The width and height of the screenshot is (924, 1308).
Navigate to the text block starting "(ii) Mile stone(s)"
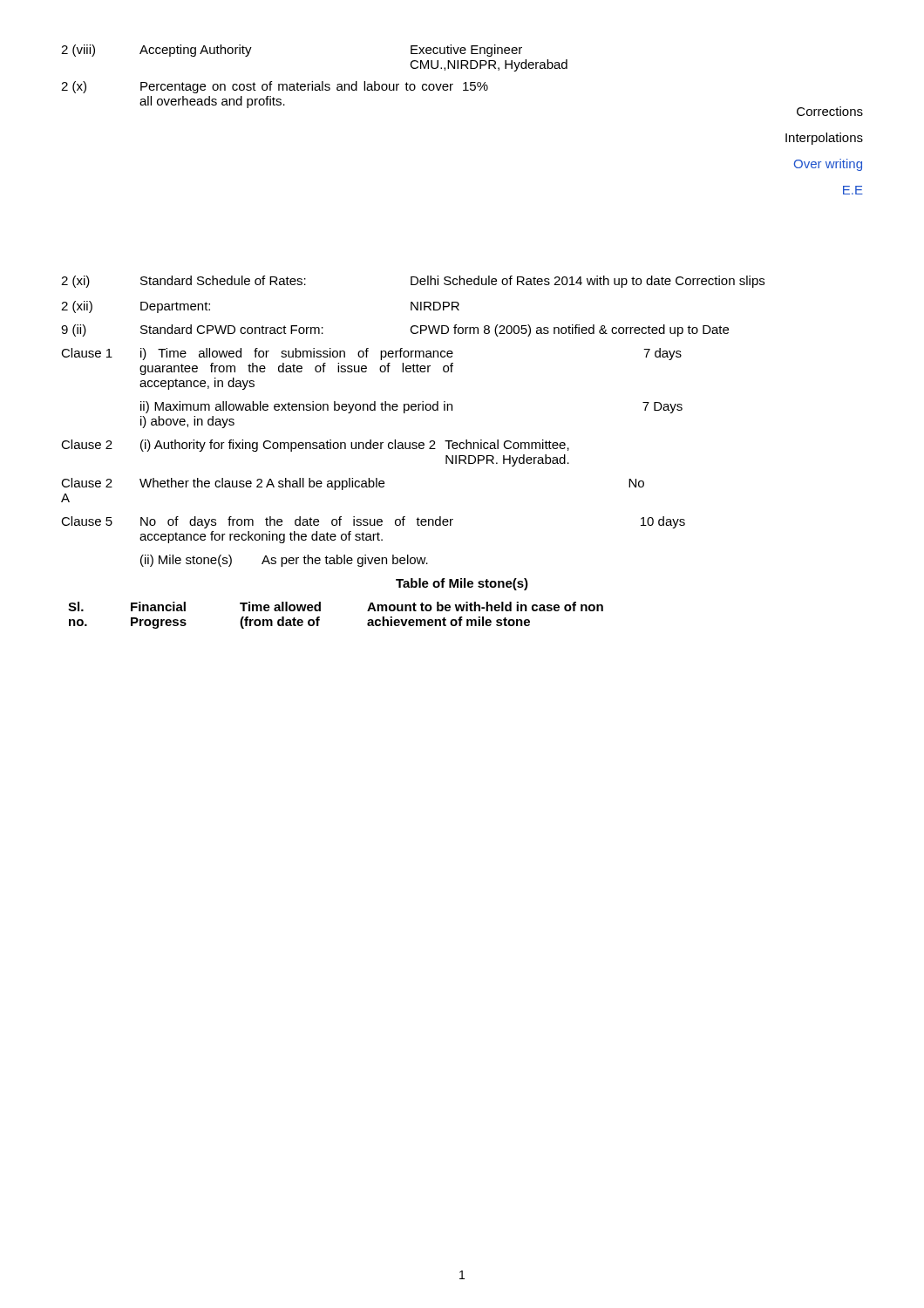click(284, 561)
